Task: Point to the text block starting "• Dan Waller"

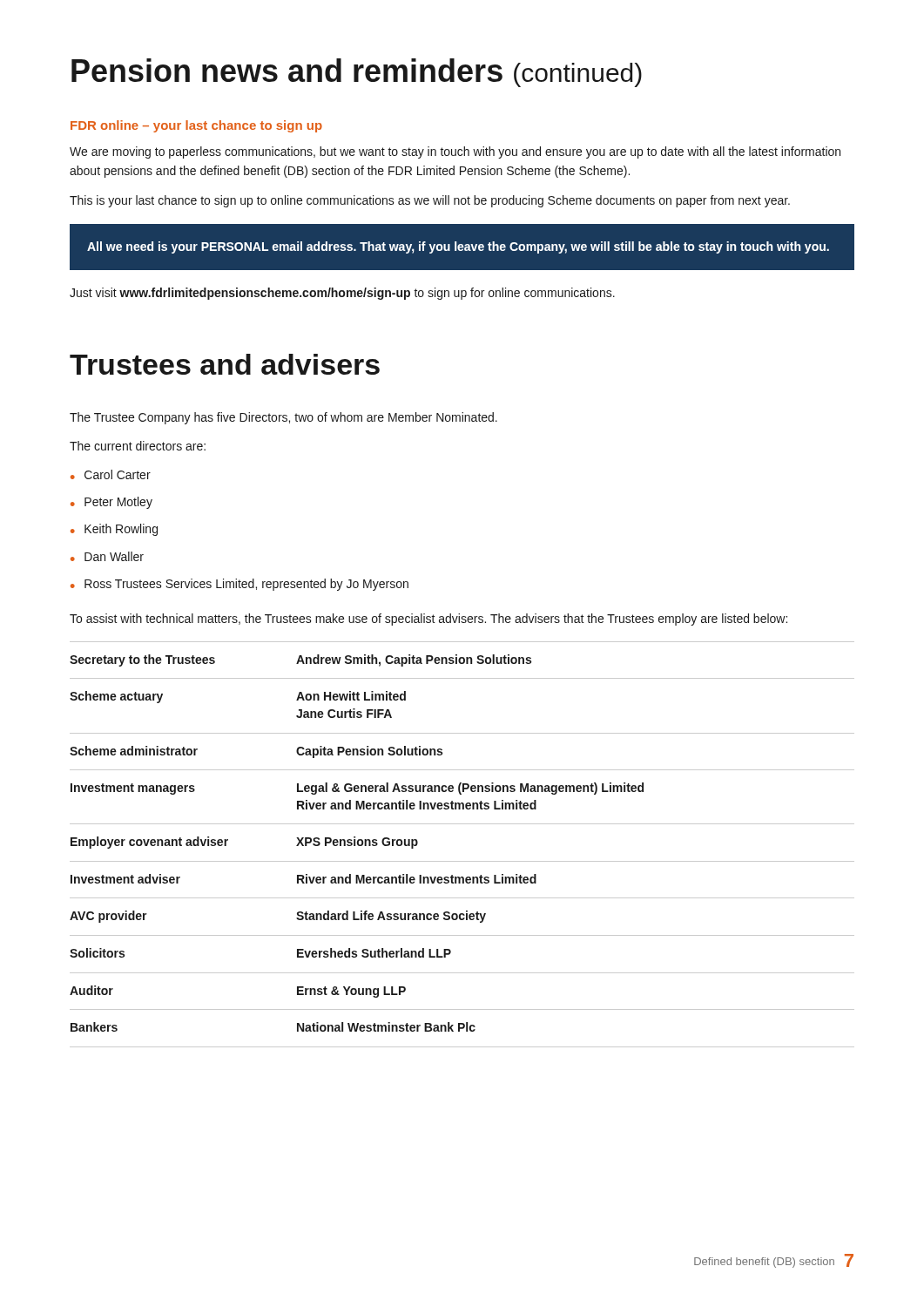Action: [107, 560]
